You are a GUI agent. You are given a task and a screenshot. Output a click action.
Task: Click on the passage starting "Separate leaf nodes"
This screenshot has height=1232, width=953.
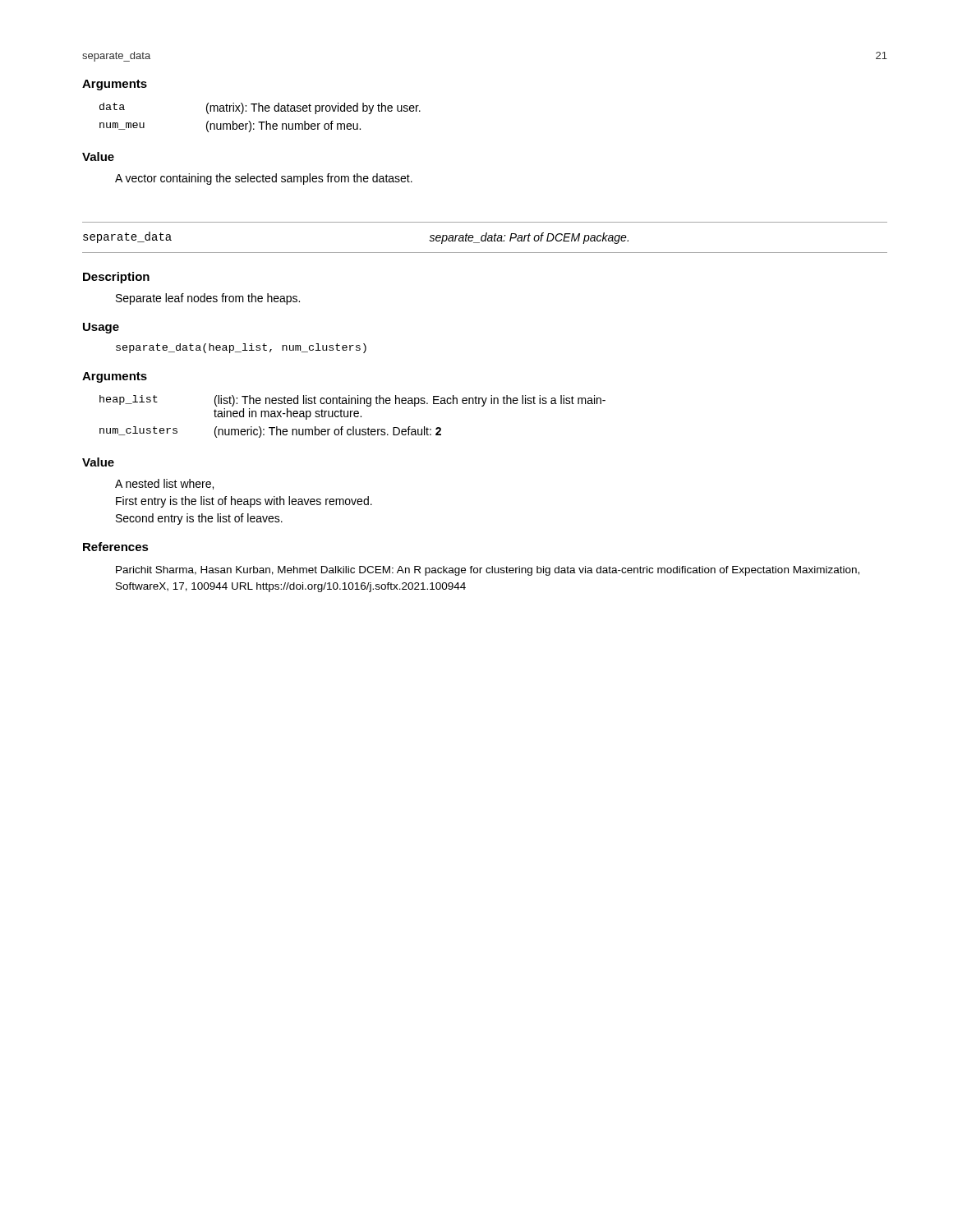click(x=208, y=298)
